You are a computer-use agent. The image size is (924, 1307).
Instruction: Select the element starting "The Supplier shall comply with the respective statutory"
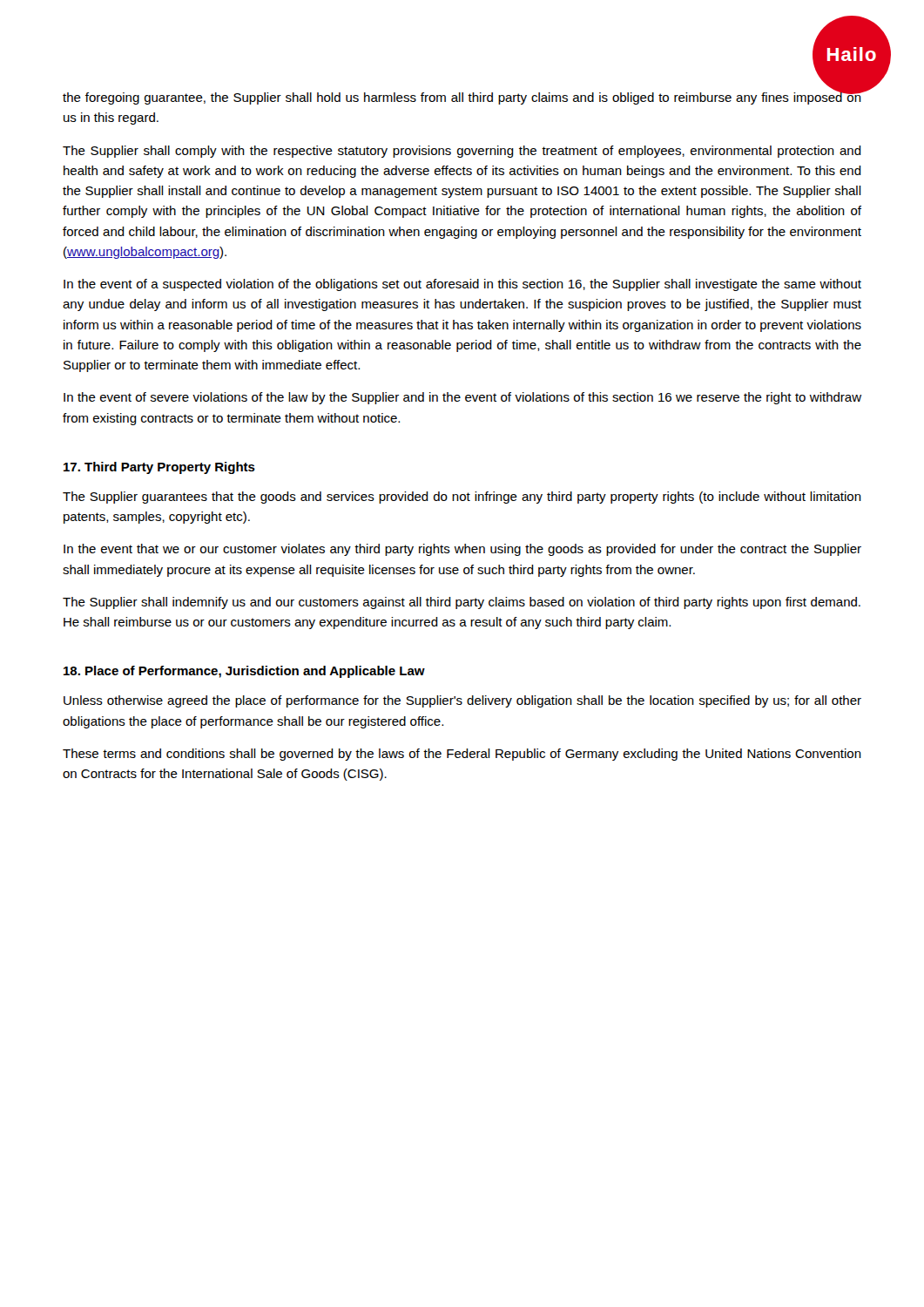(462, 200)
